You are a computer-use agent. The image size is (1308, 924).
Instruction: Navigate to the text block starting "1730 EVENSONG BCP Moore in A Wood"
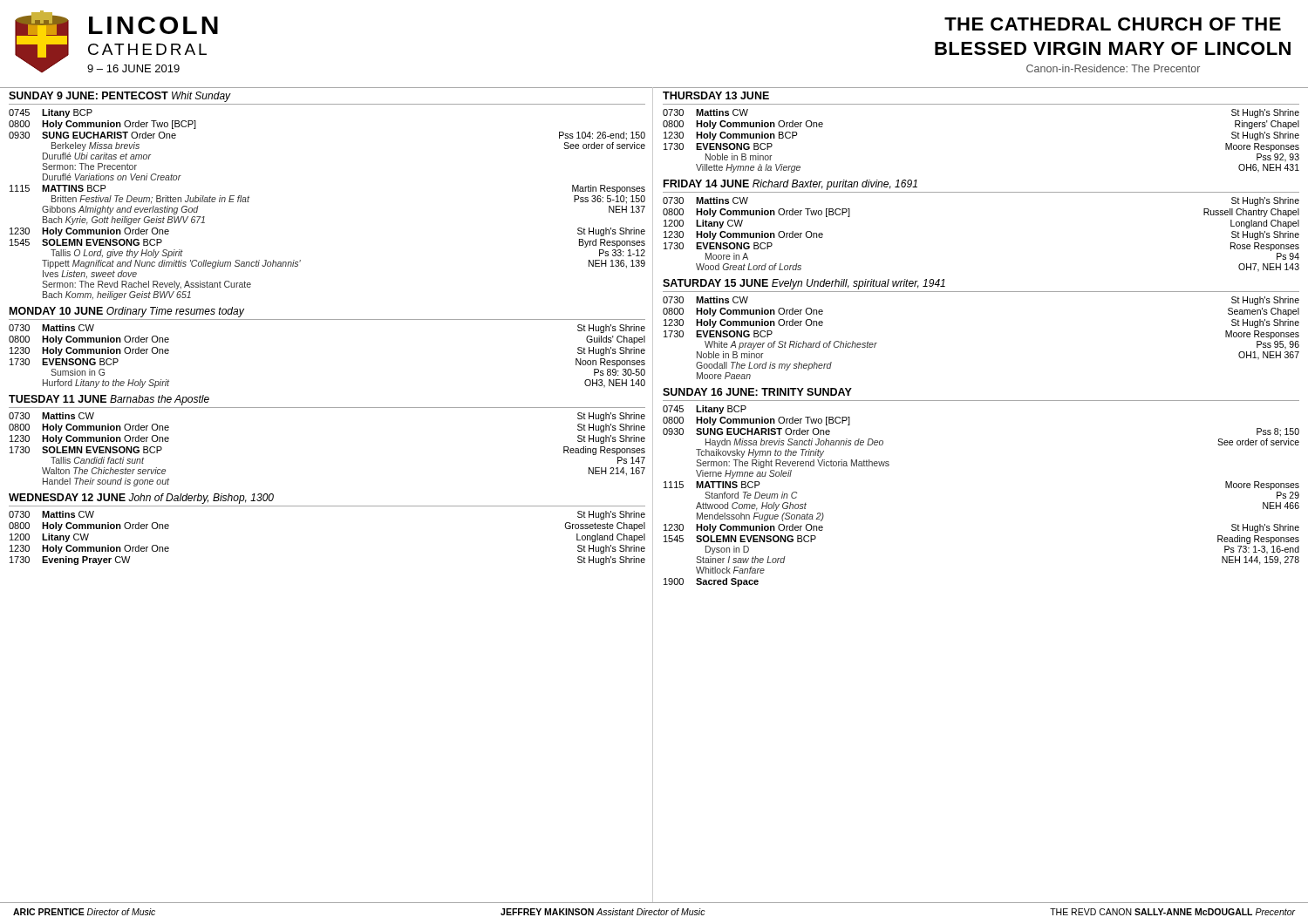(x=670, y=246)
